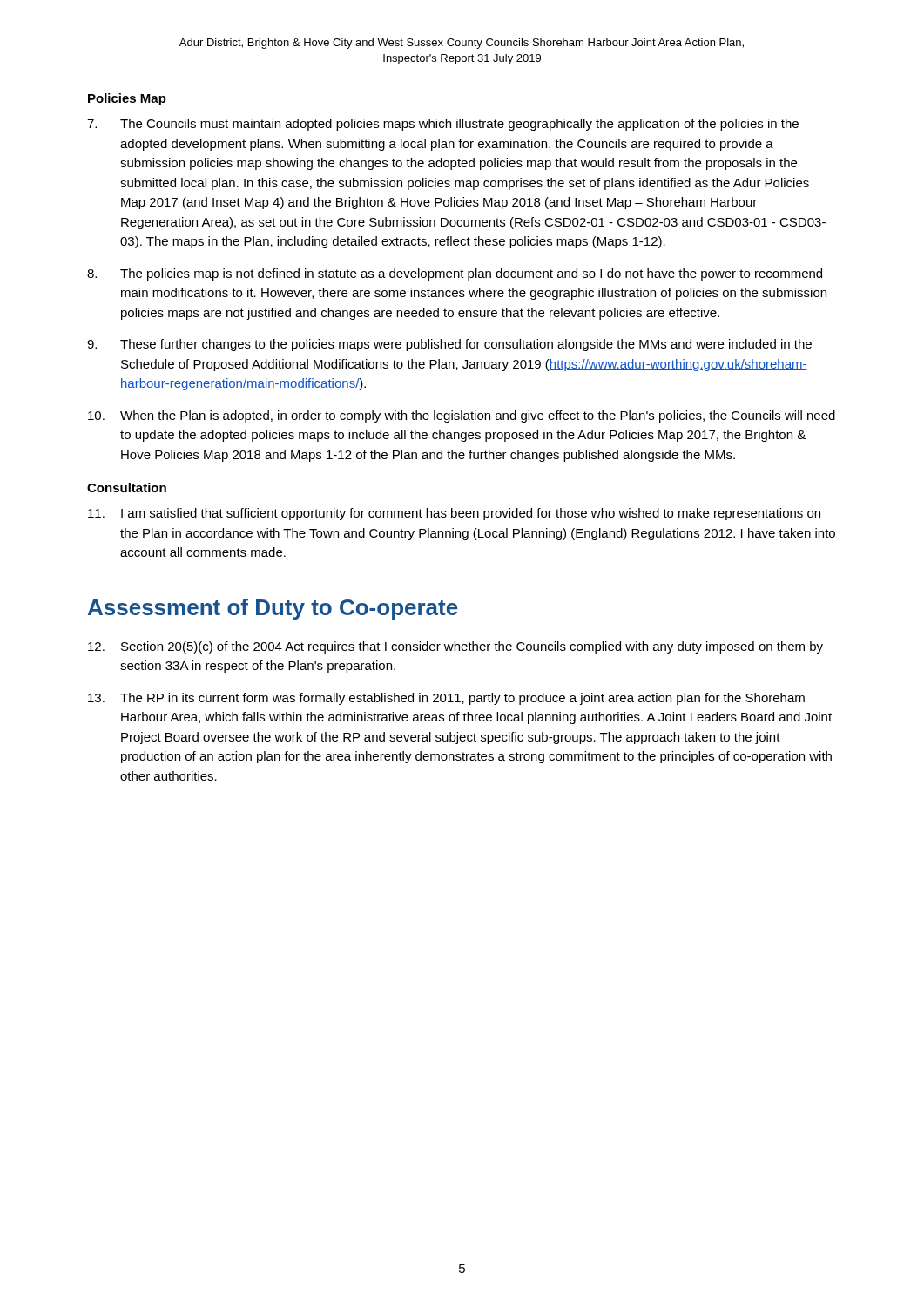Point to the block beginning "10. When the Plan"
The height and width of the screenshot is (1307, 924).
pyautogui.click(x=462, y=435)
